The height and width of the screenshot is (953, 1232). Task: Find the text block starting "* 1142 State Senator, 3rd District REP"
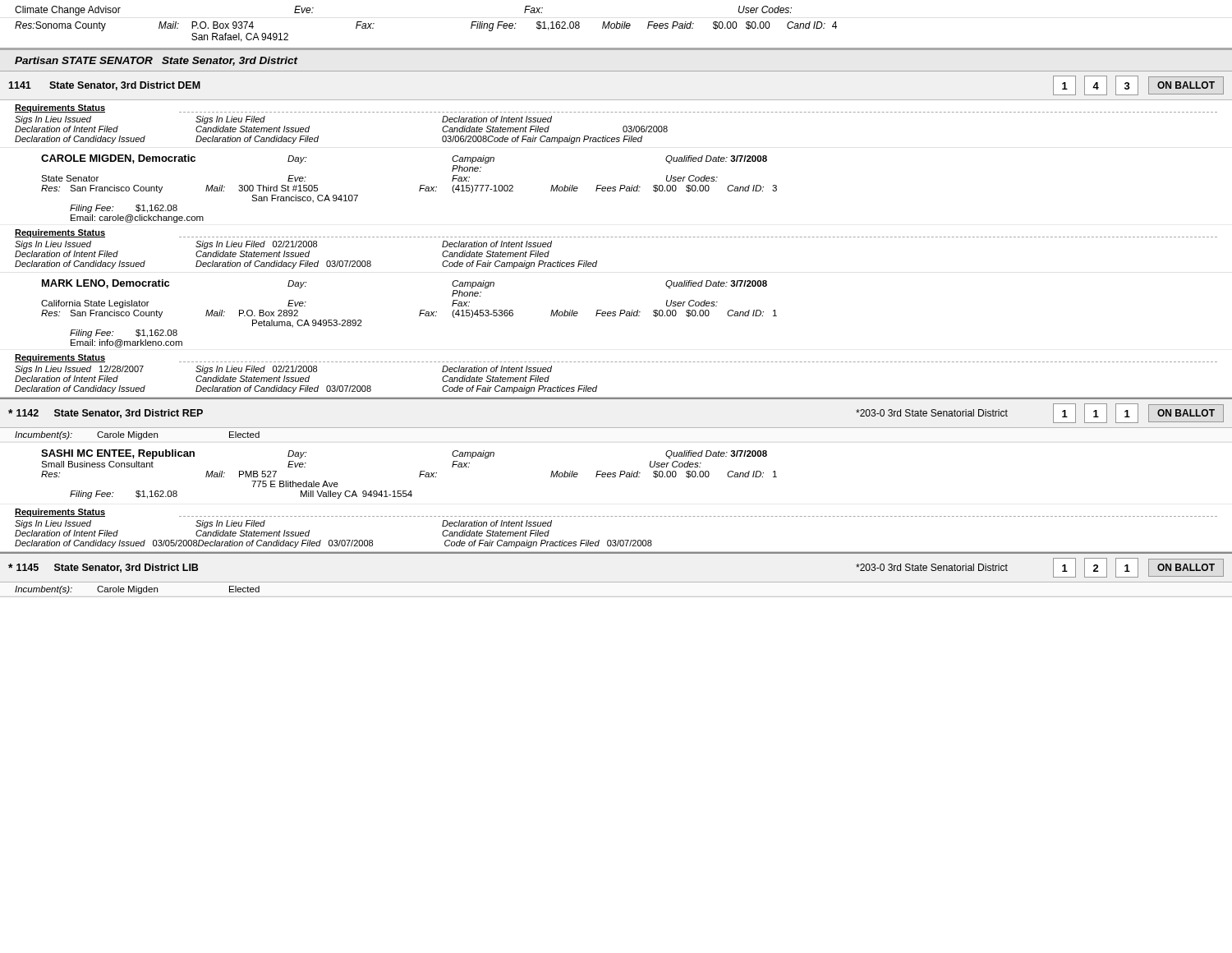(108, 413)
